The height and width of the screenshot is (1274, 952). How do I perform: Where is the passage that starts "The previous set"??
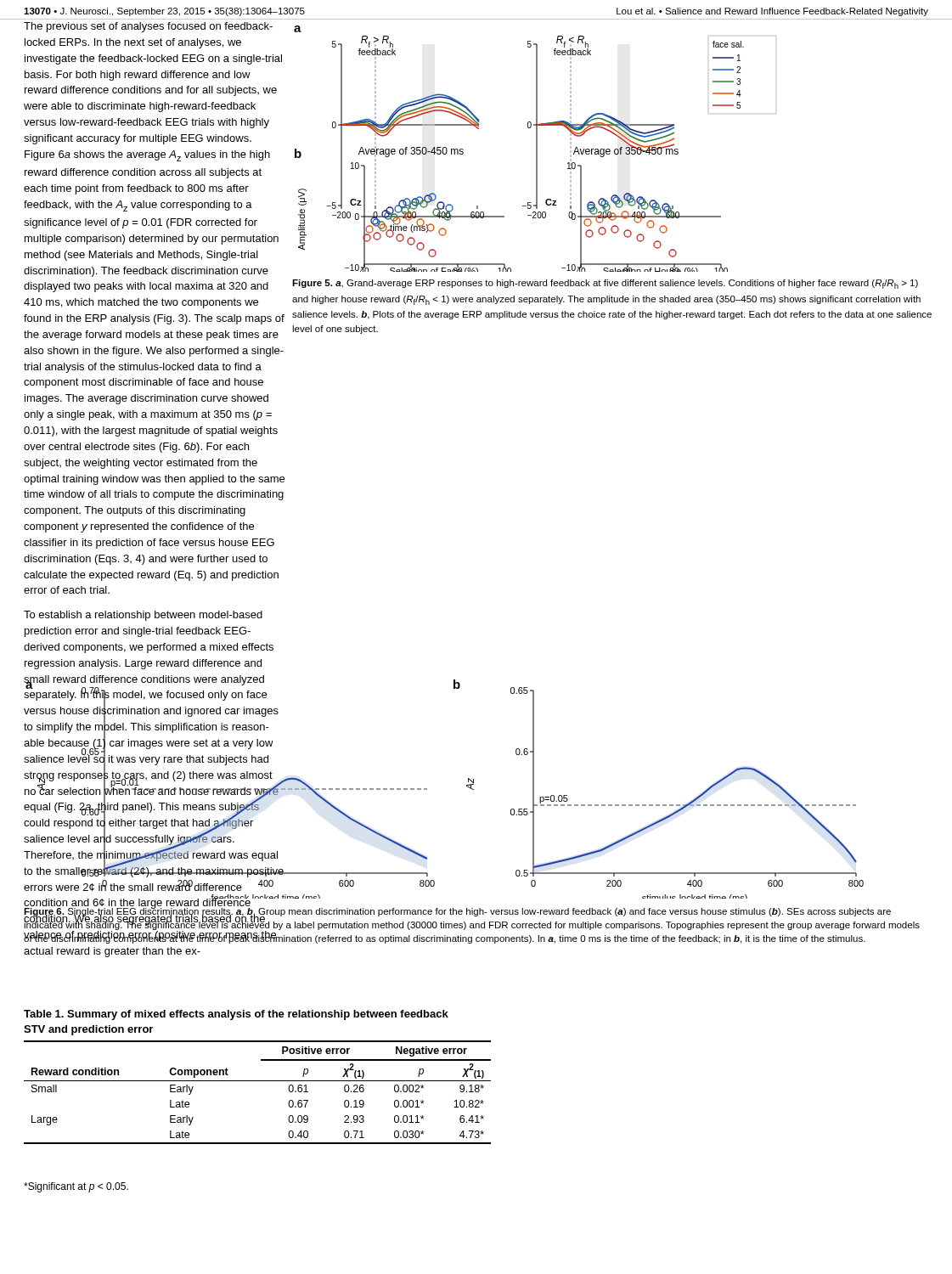(155, 489)
